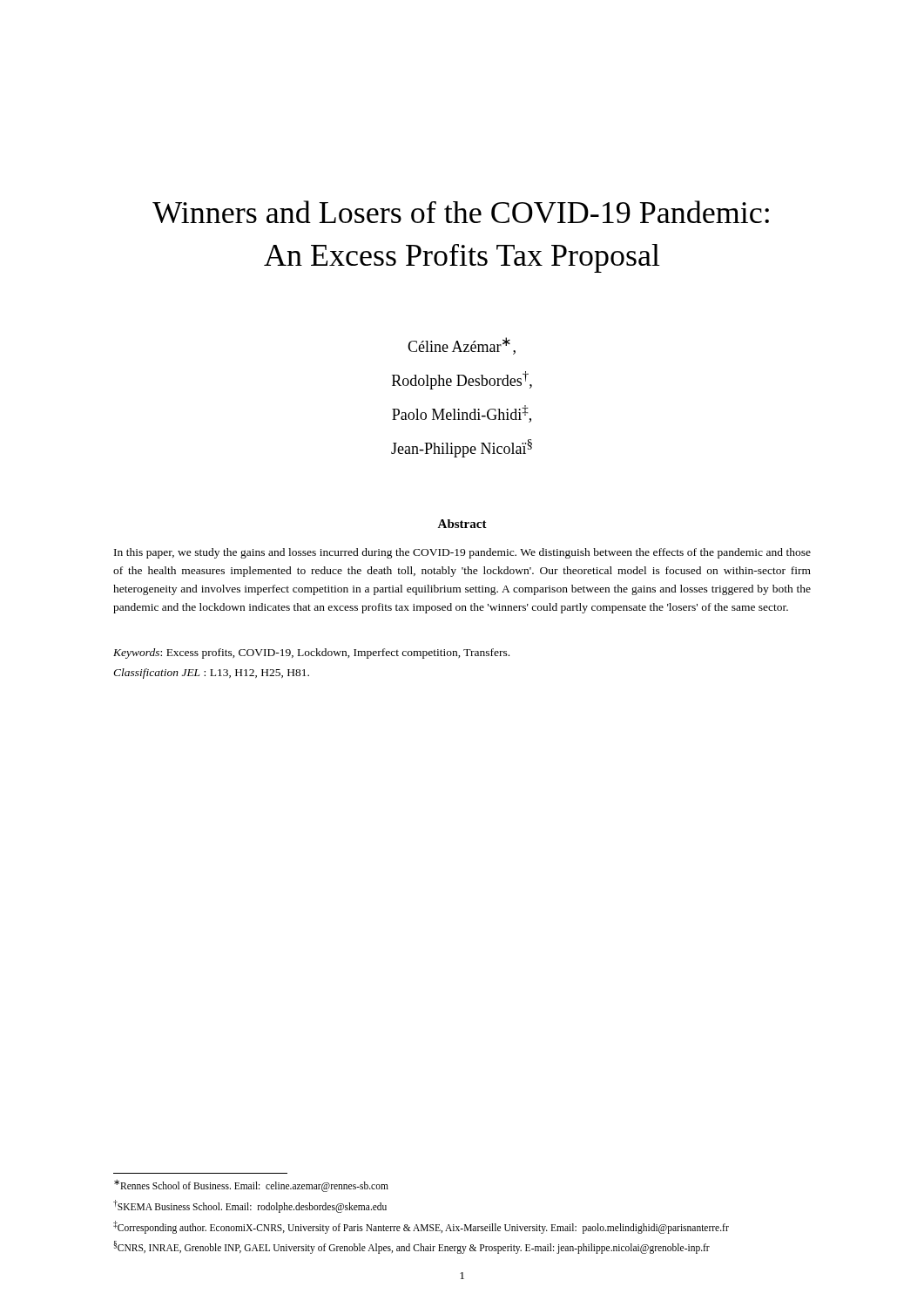This screenshot has height=1307, width=924.
Task: Find the text block starting "‡Corresponding author. EconomiX-CNRS, University of Paris"
Action: (x=421, y=1226)
